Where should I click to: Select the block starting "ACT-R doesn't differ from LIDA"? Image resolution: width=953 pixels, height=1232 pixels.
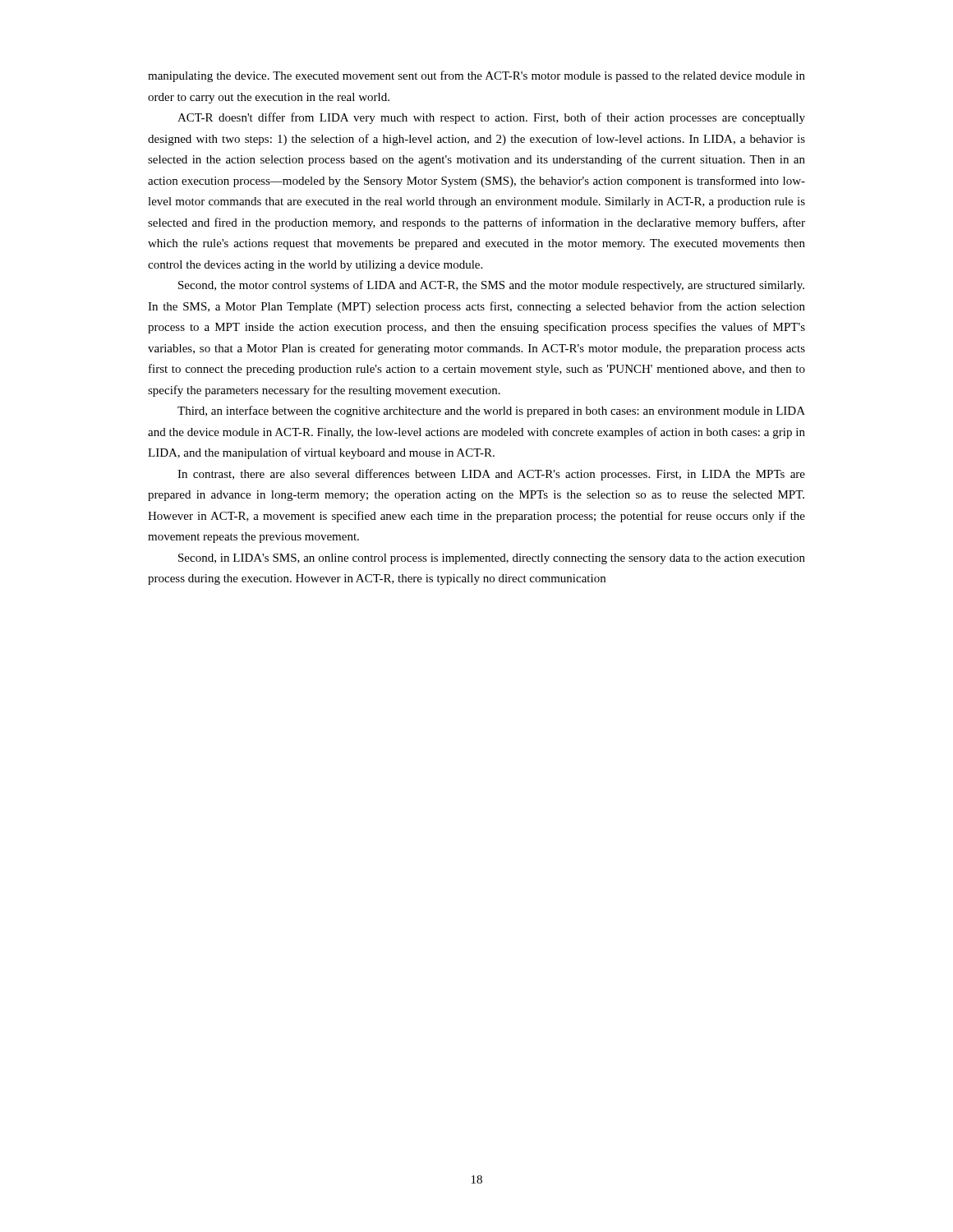coord(476,191)
